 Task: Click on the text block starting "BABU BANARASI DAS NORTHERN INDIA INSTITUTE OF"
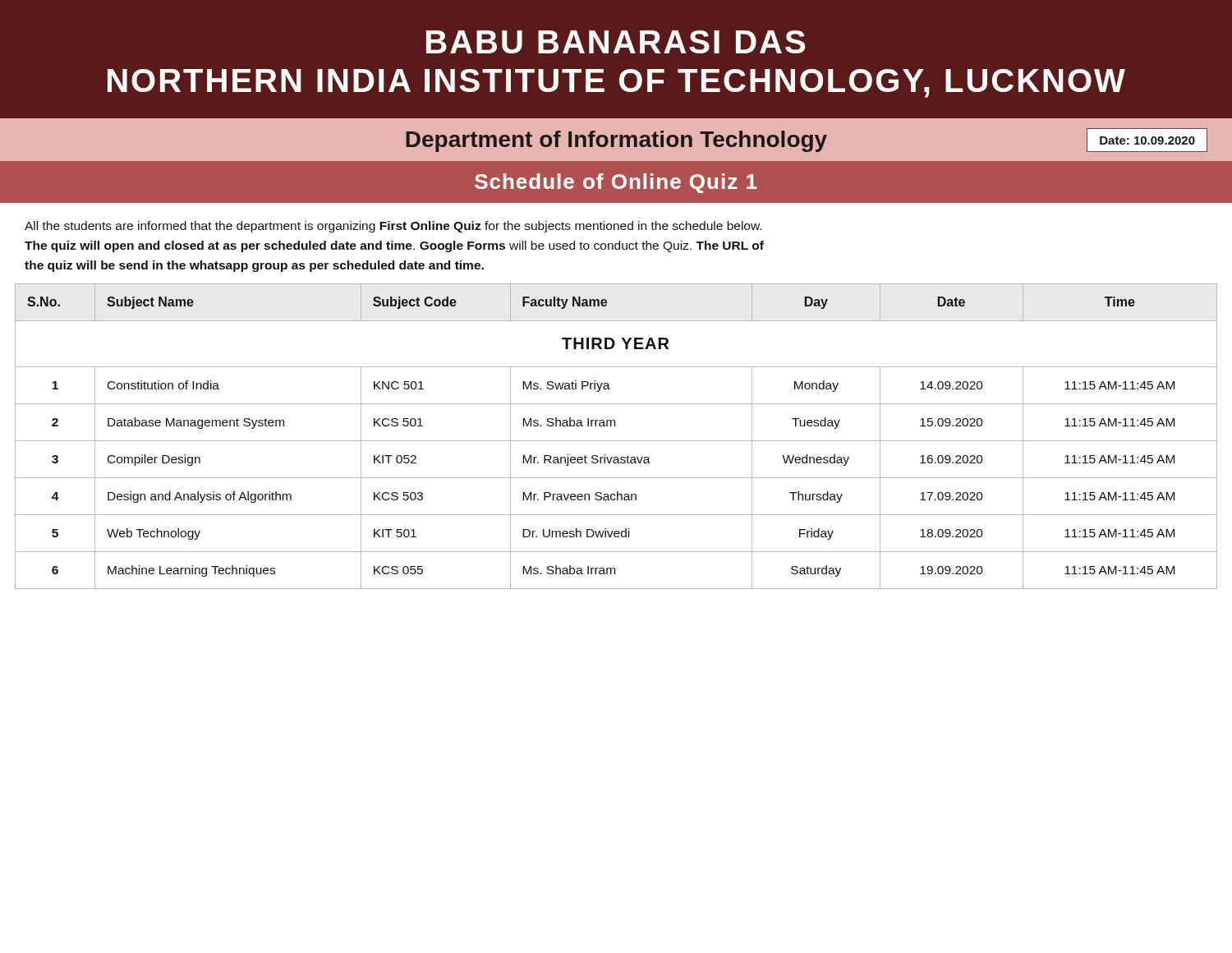pos(616,62)
